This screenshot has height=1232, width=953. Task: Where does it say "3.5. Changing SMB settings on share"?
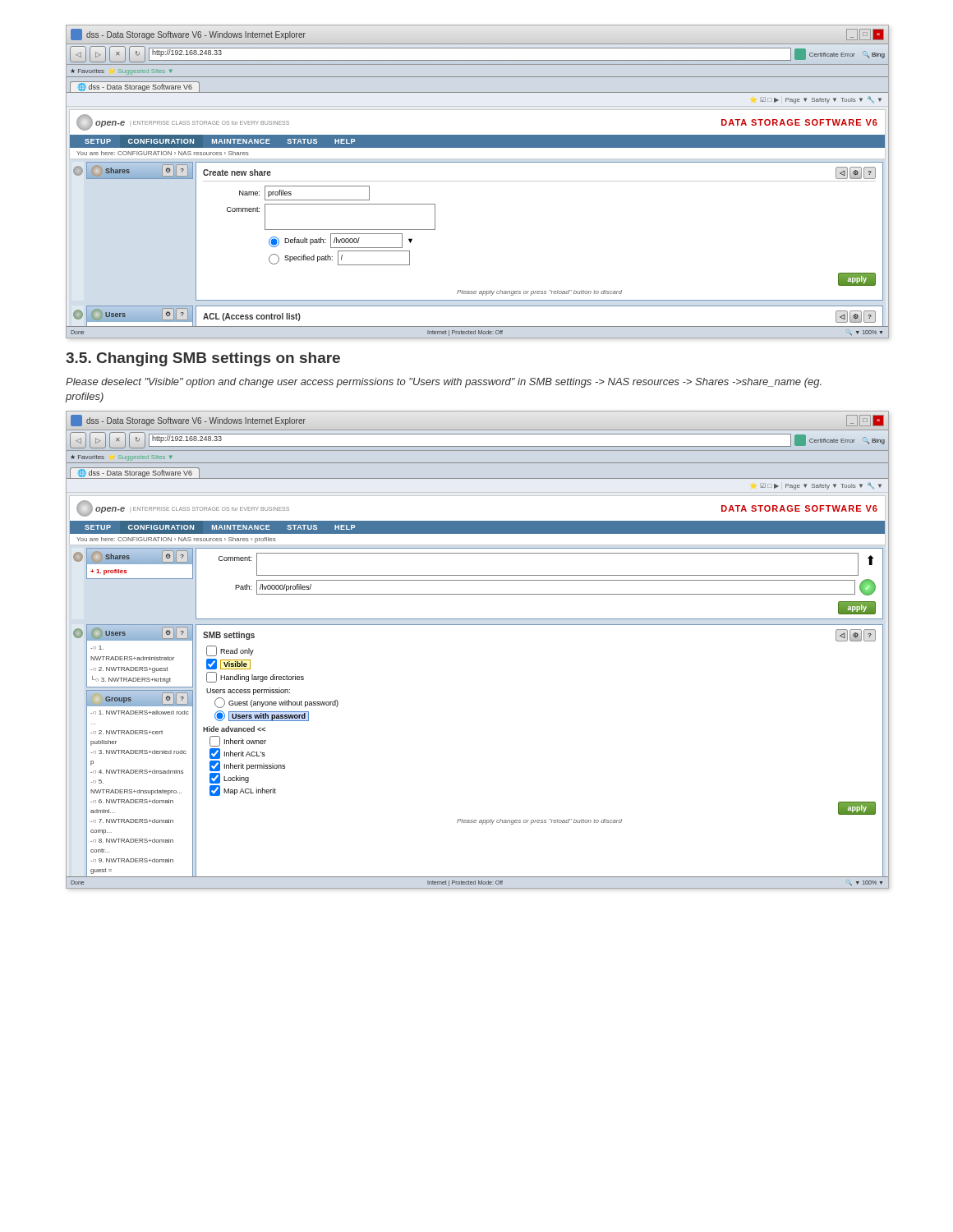(x=203, y=358)
